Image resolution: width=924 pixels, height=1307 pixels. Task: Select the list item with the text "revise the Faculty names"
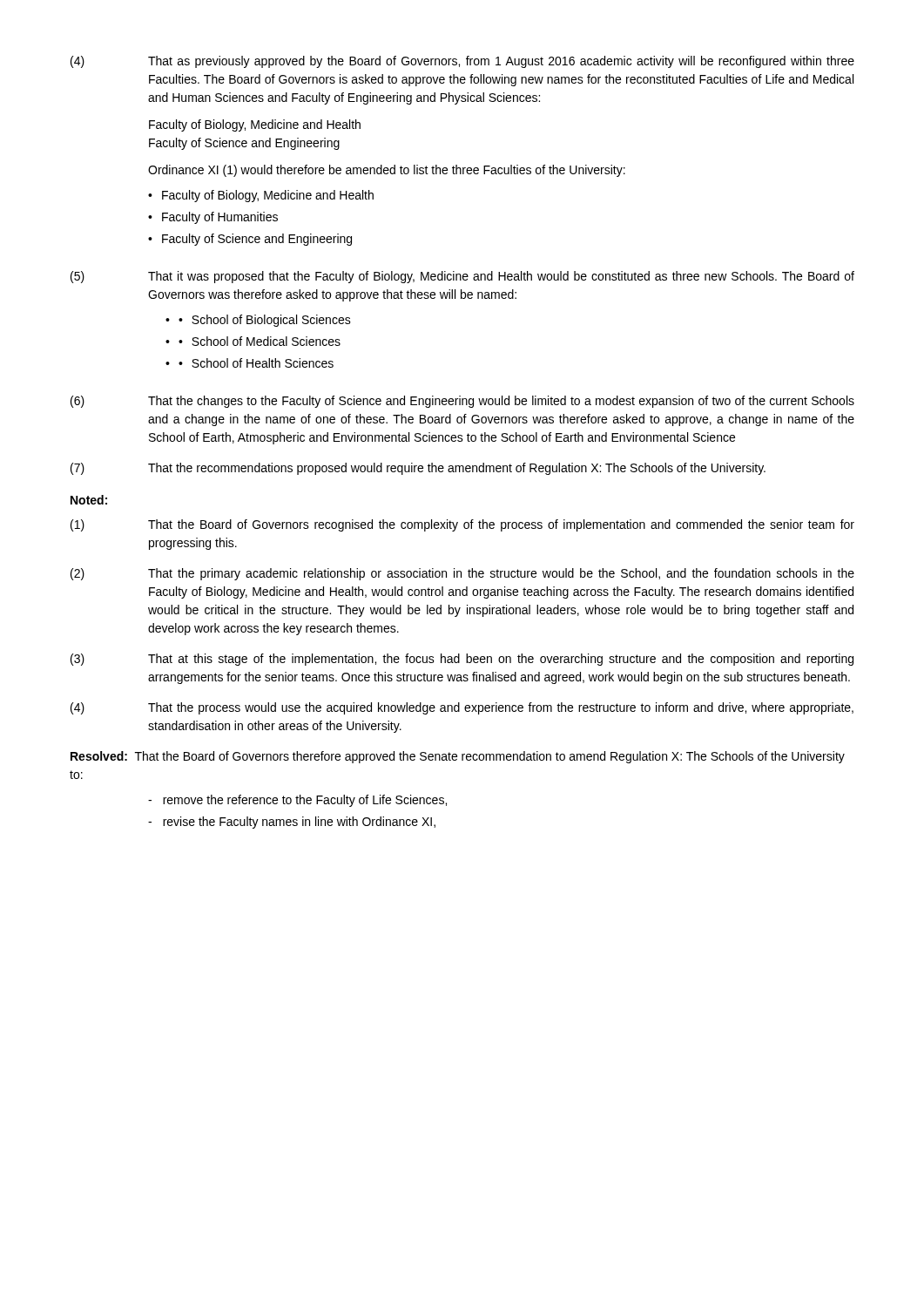point(299,822)
